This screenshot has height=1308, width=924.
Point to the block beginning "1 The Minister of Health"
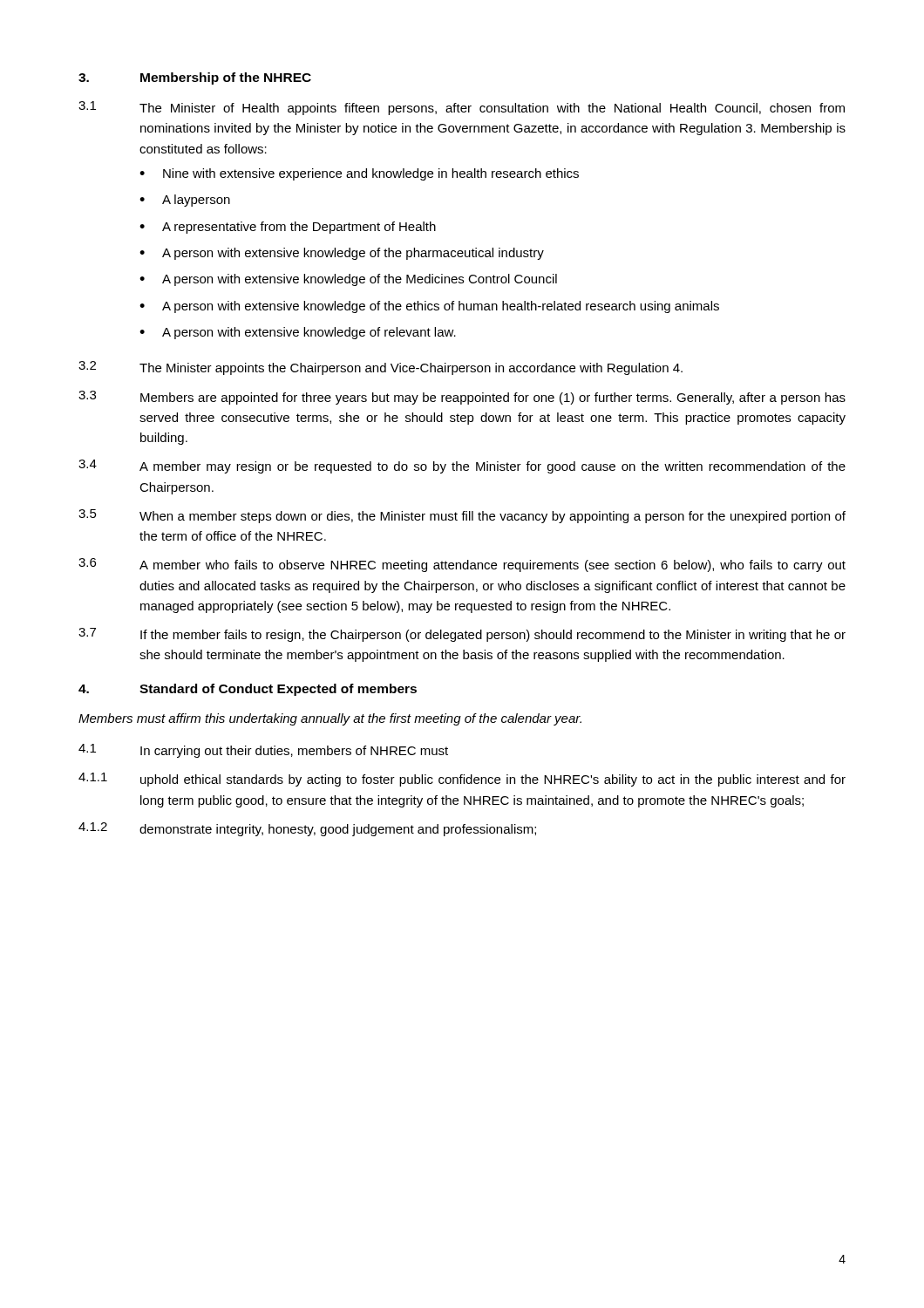[462, 108]
